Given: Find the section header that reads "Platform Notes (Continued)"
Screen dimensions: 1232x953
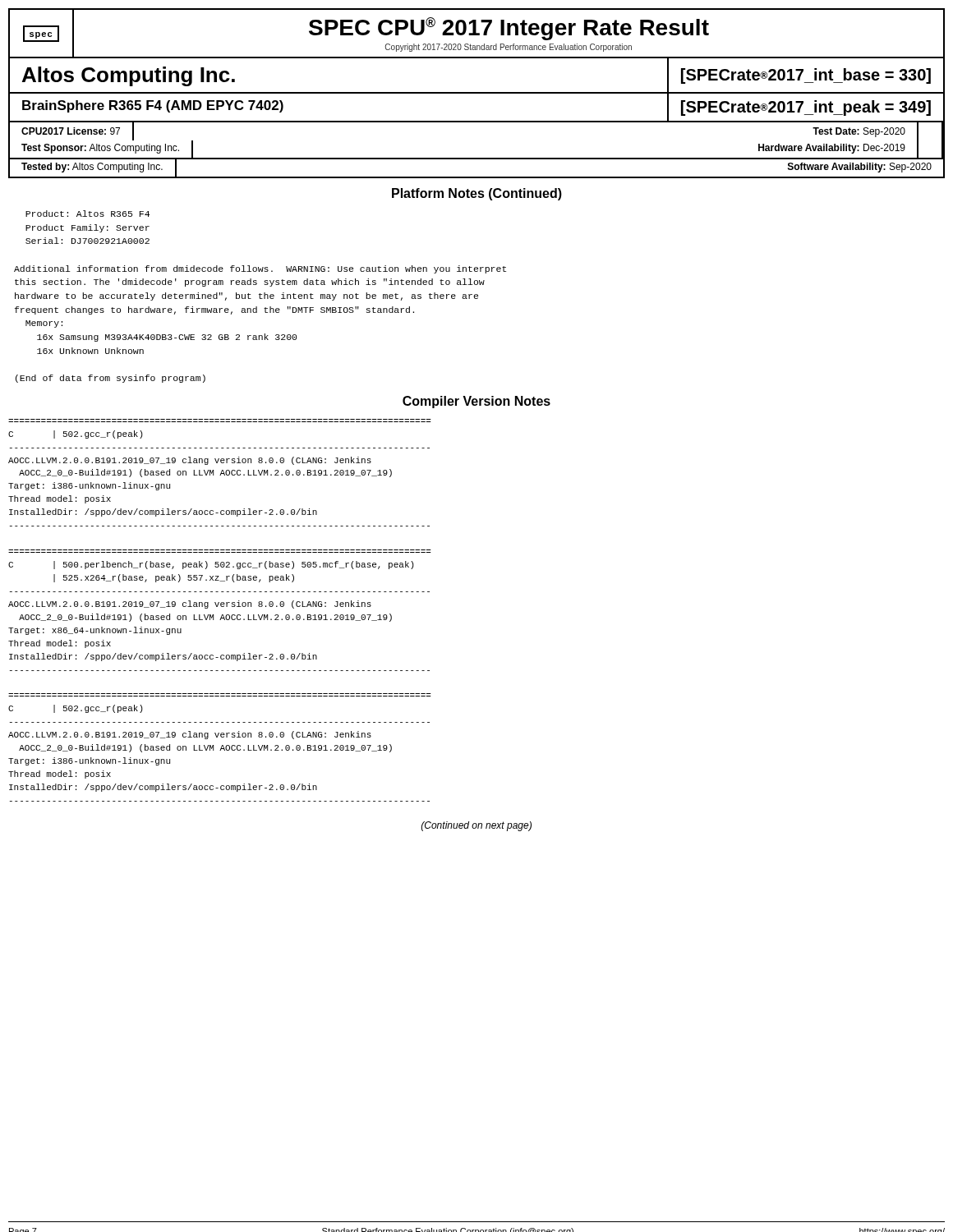Looking at the screenshot, I should (x=476, y=193).
